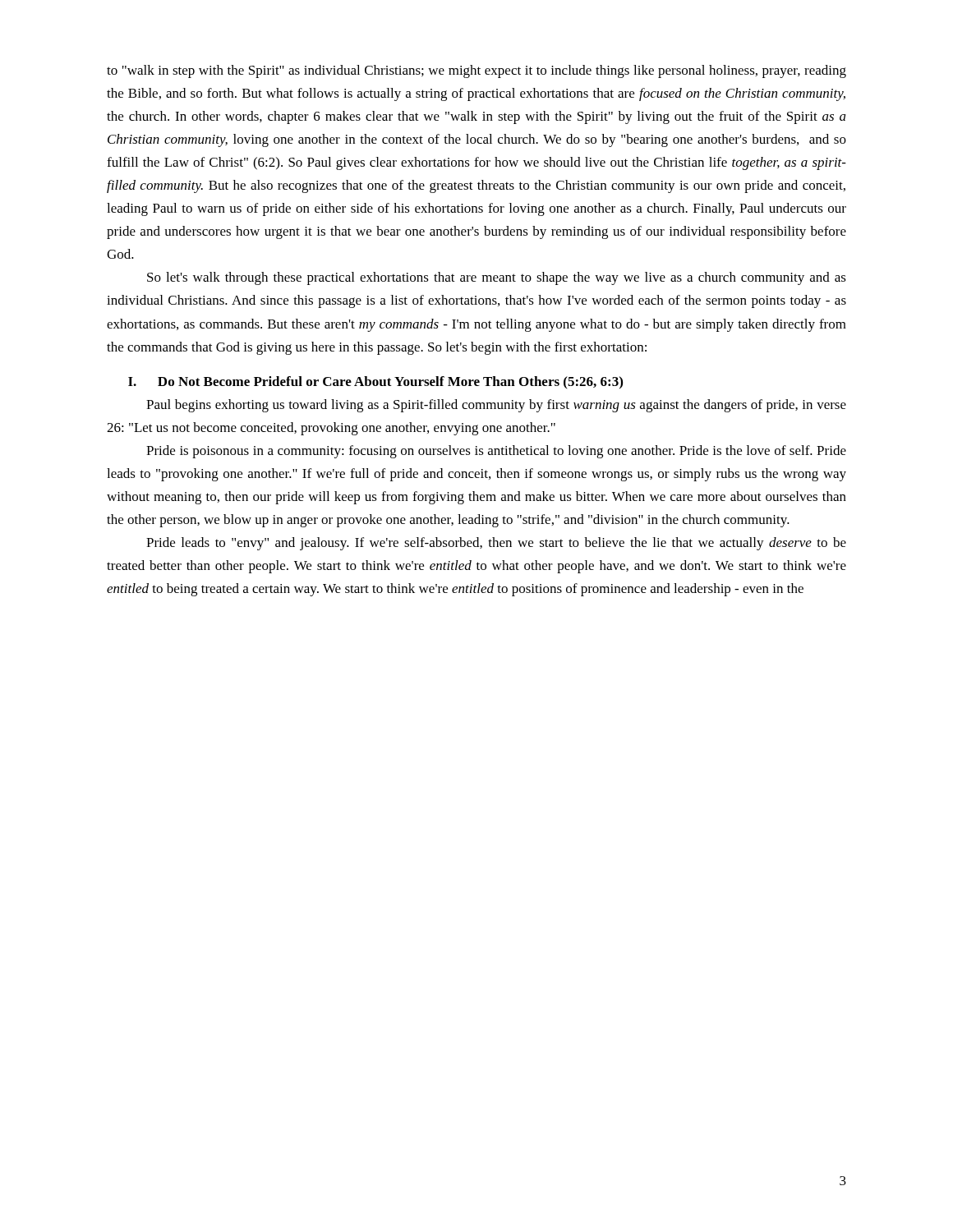
Task: Locate the text block containing "Paul begins exhorting"
Action: click(x=476, y=416)
